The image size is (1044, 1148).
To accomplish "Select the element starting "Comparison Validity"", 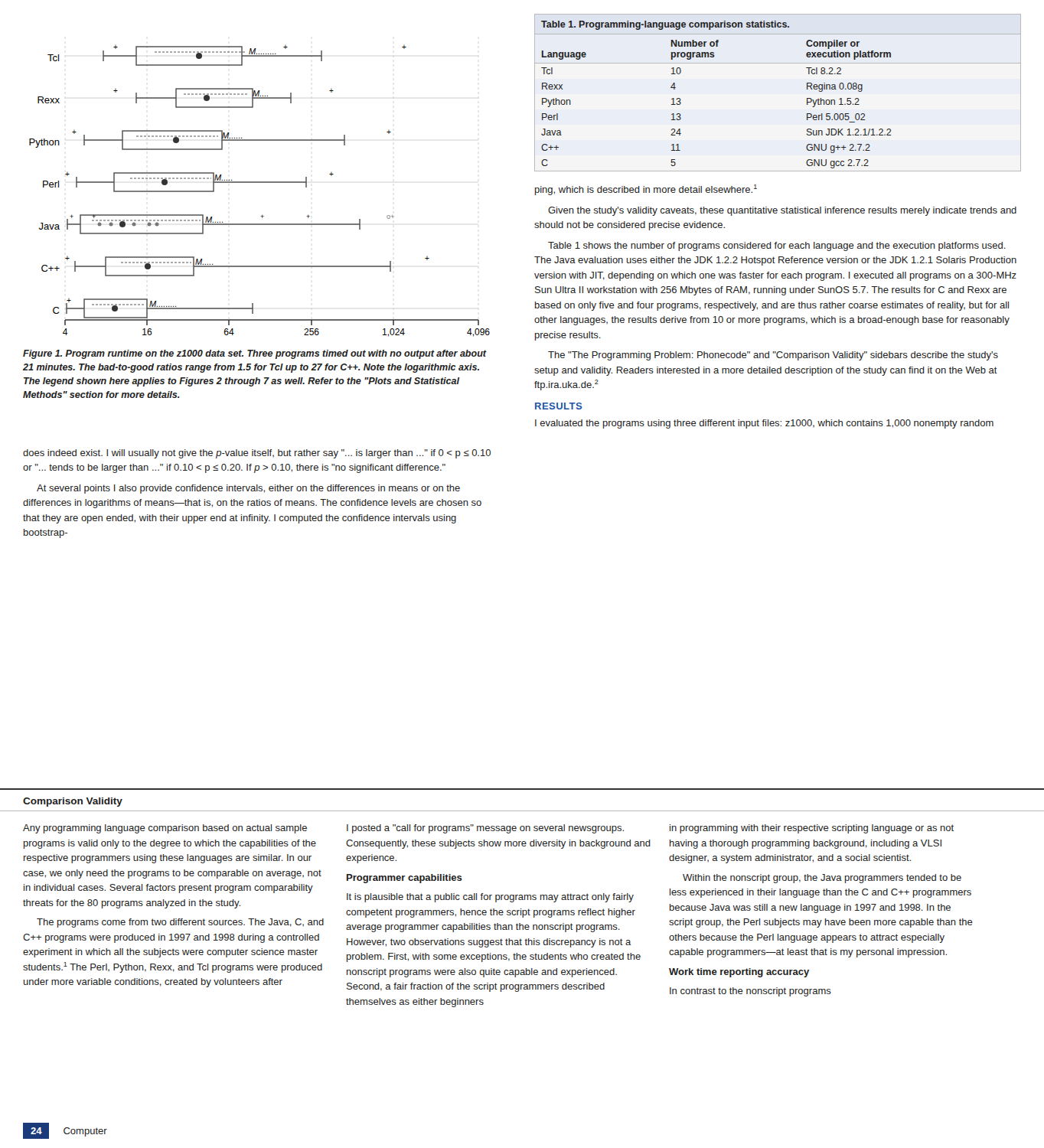I will coord(73,801).
